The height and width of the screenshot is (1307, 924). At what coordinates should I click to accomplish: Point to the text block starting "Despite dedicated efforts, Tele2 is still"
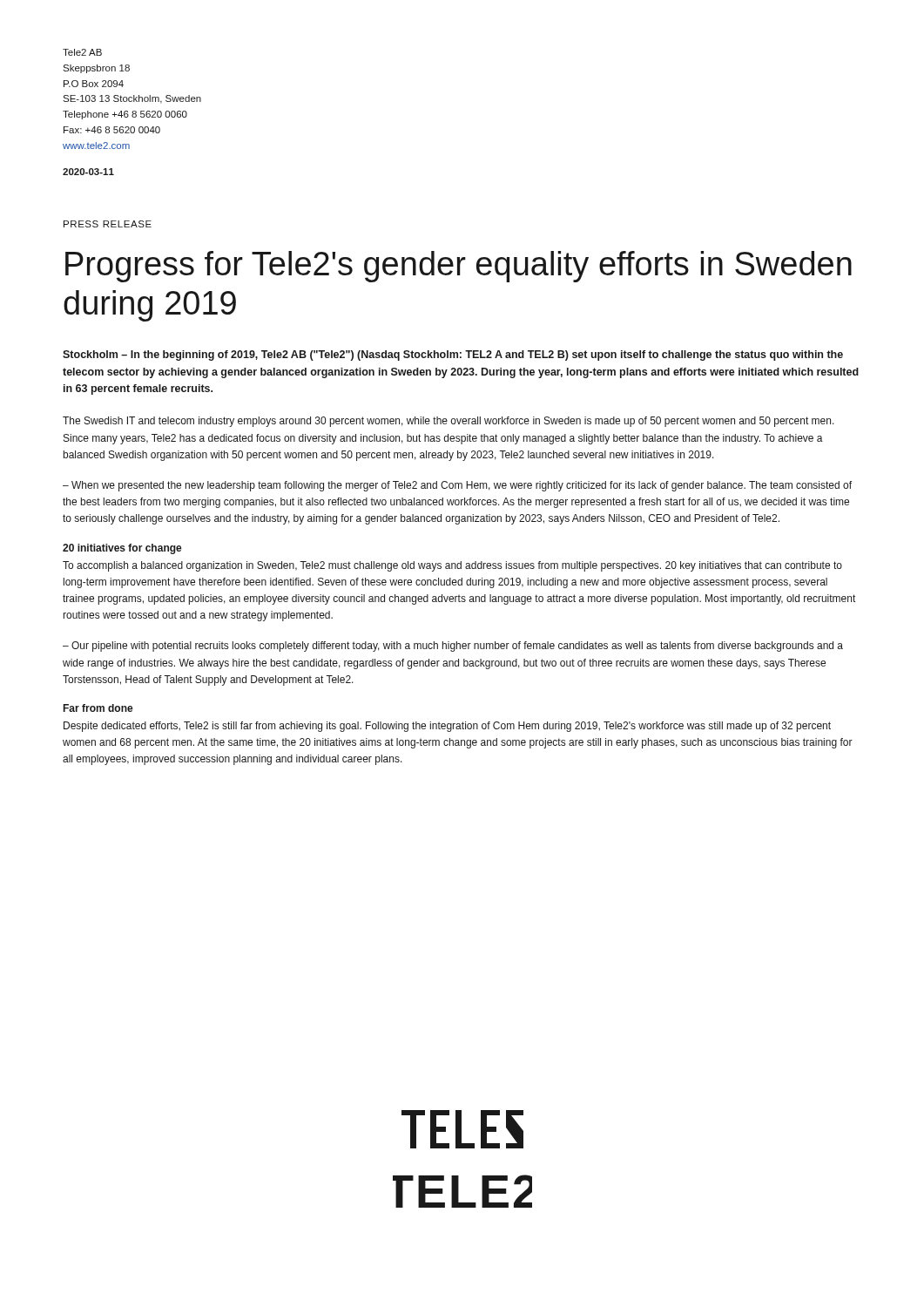pyautogui.click(x=457, y=742)
